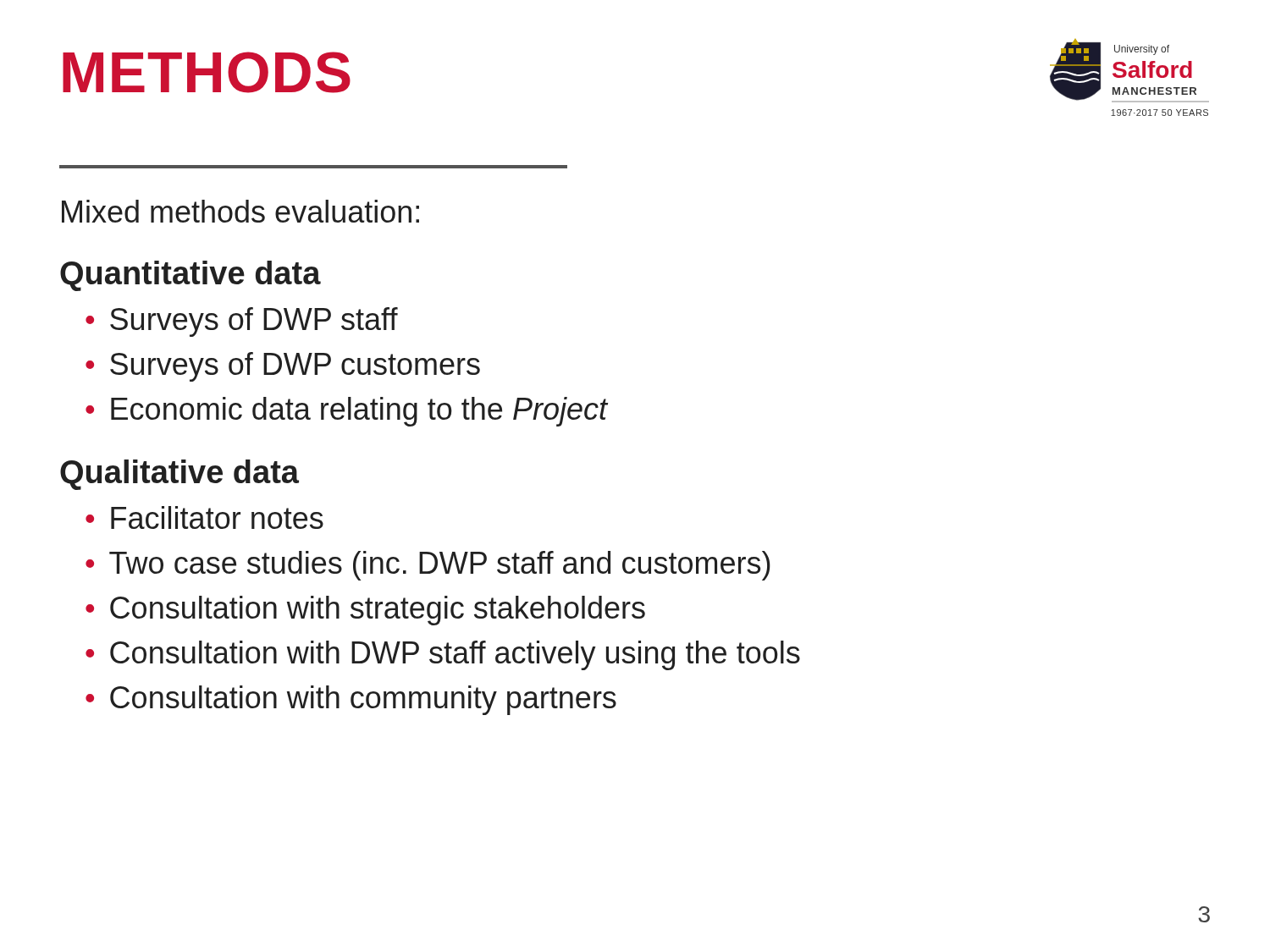Locate the text "Mixed methods evaluation:"
Screen dimensions: 952x1270
[x=241, y=212]
